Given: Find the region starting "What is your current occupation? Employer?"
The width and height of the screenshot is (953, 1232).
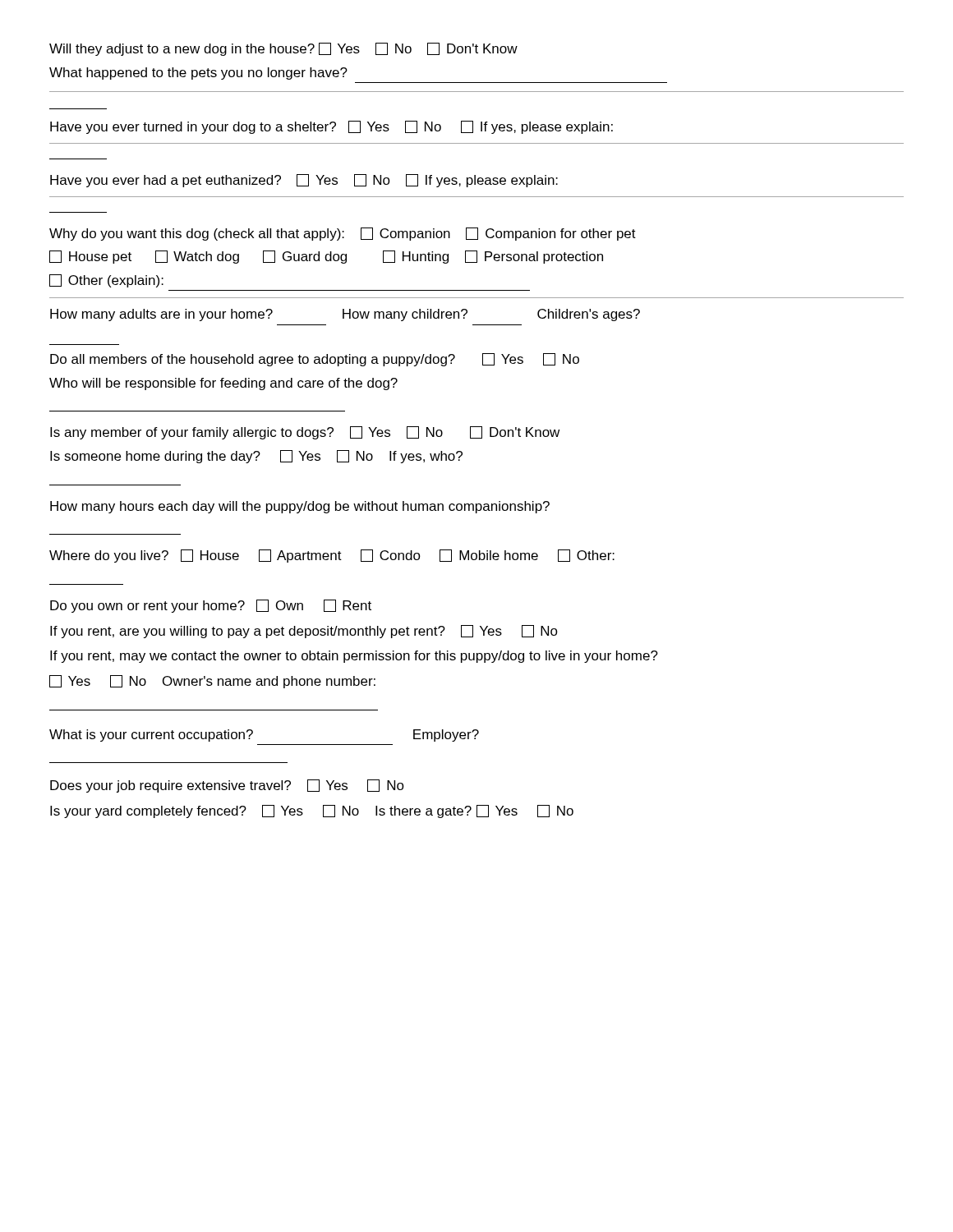Looking at the screenshot, I should (x=264, y=734).
